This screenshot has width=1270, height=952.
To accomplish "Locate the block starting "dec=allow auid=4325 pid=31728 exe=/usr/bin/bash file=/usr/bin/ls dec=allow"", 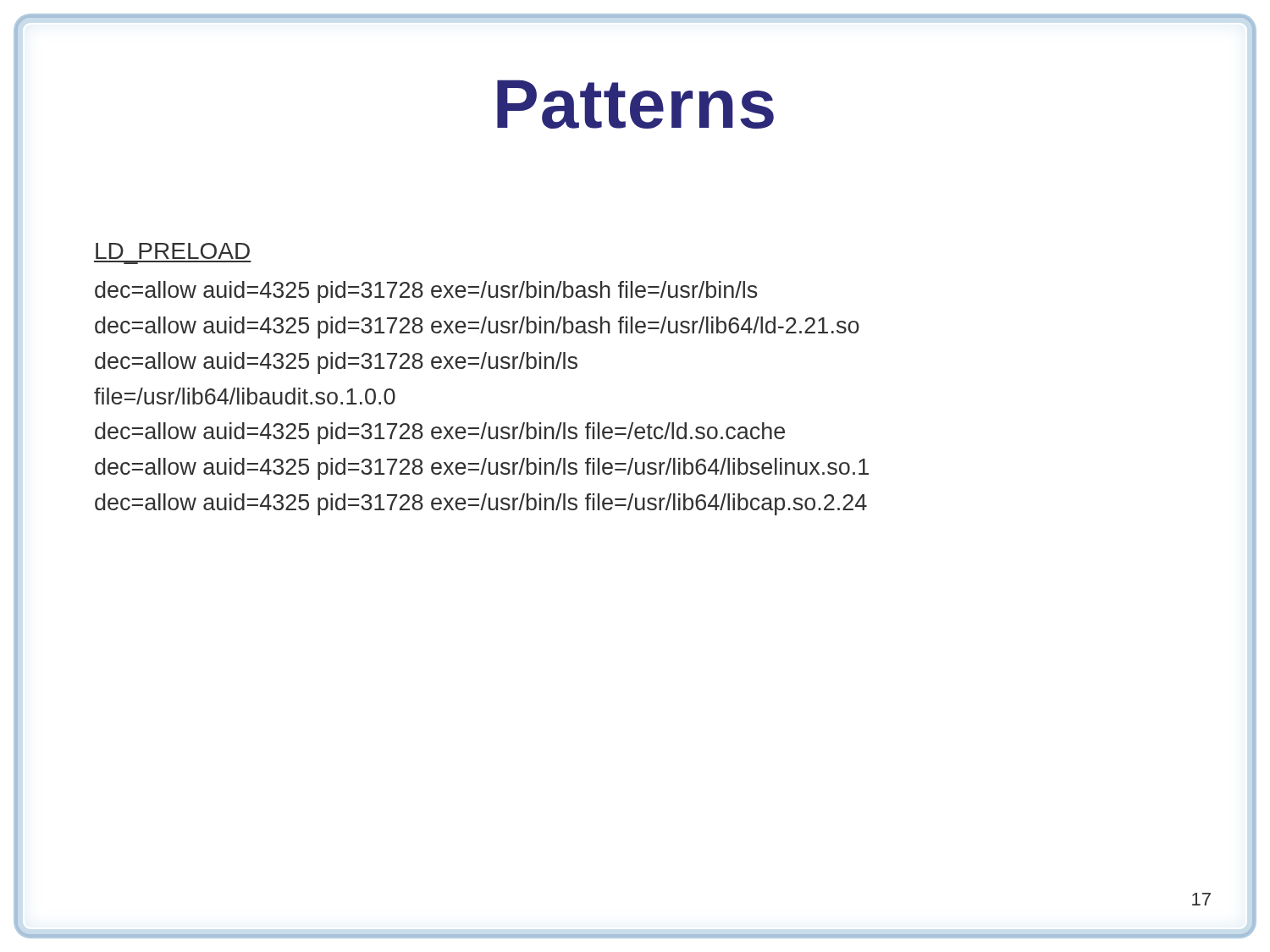I will 426,292.
